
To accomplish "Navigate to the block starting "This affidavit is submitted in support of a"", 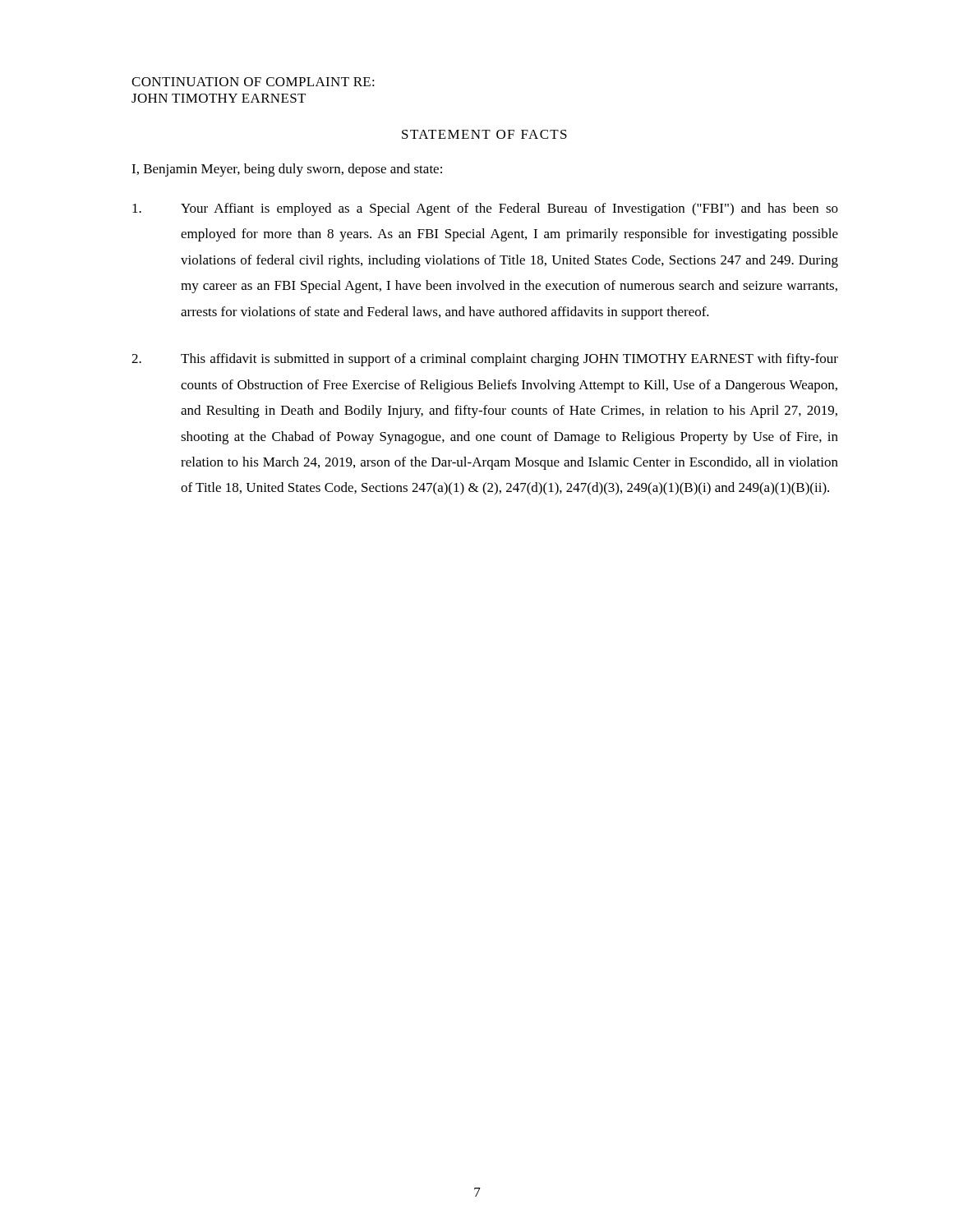I will click(x=485, y=423).
